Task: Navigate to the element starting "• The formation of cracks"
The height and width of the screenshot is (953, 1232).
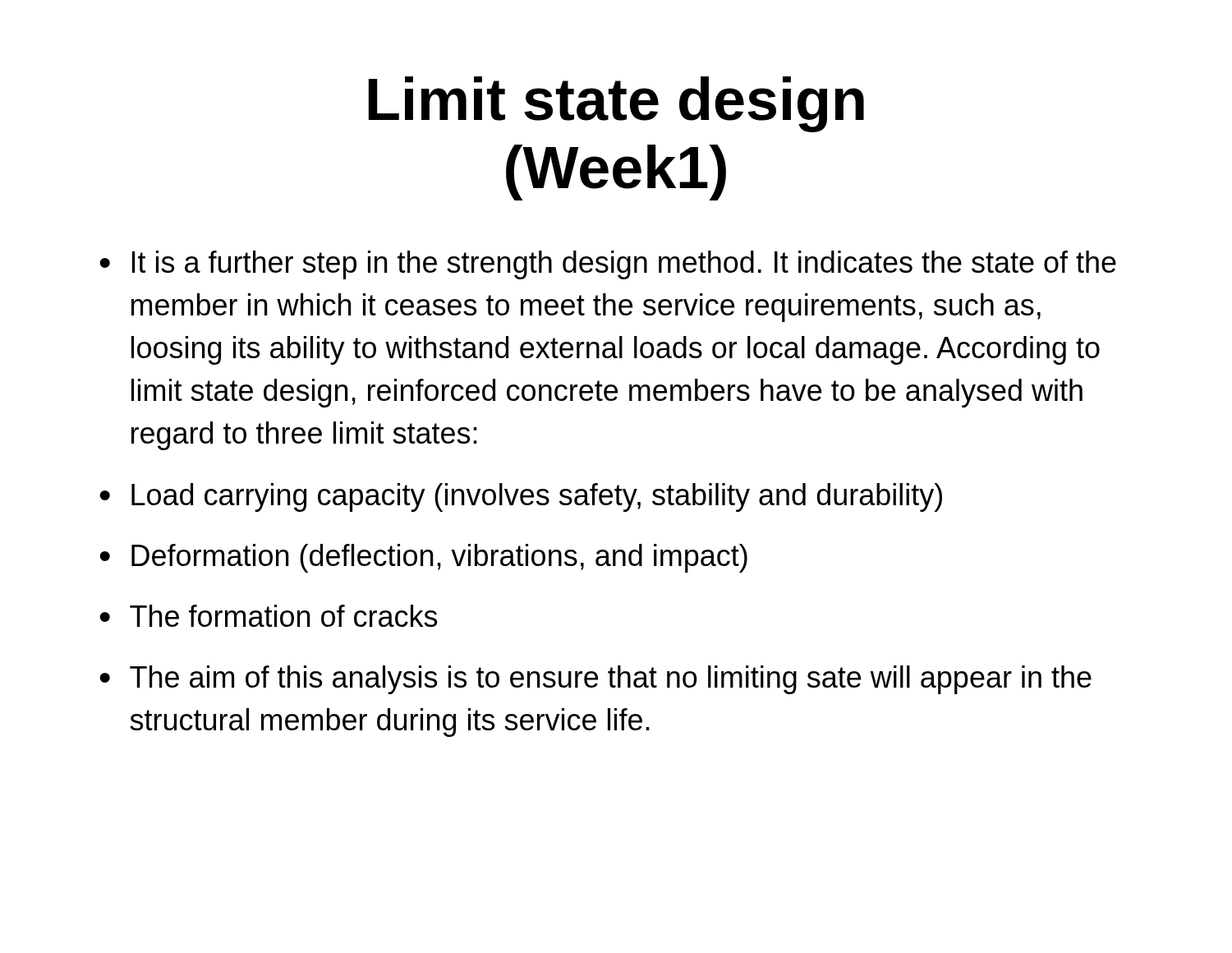Action: (268, 616)
